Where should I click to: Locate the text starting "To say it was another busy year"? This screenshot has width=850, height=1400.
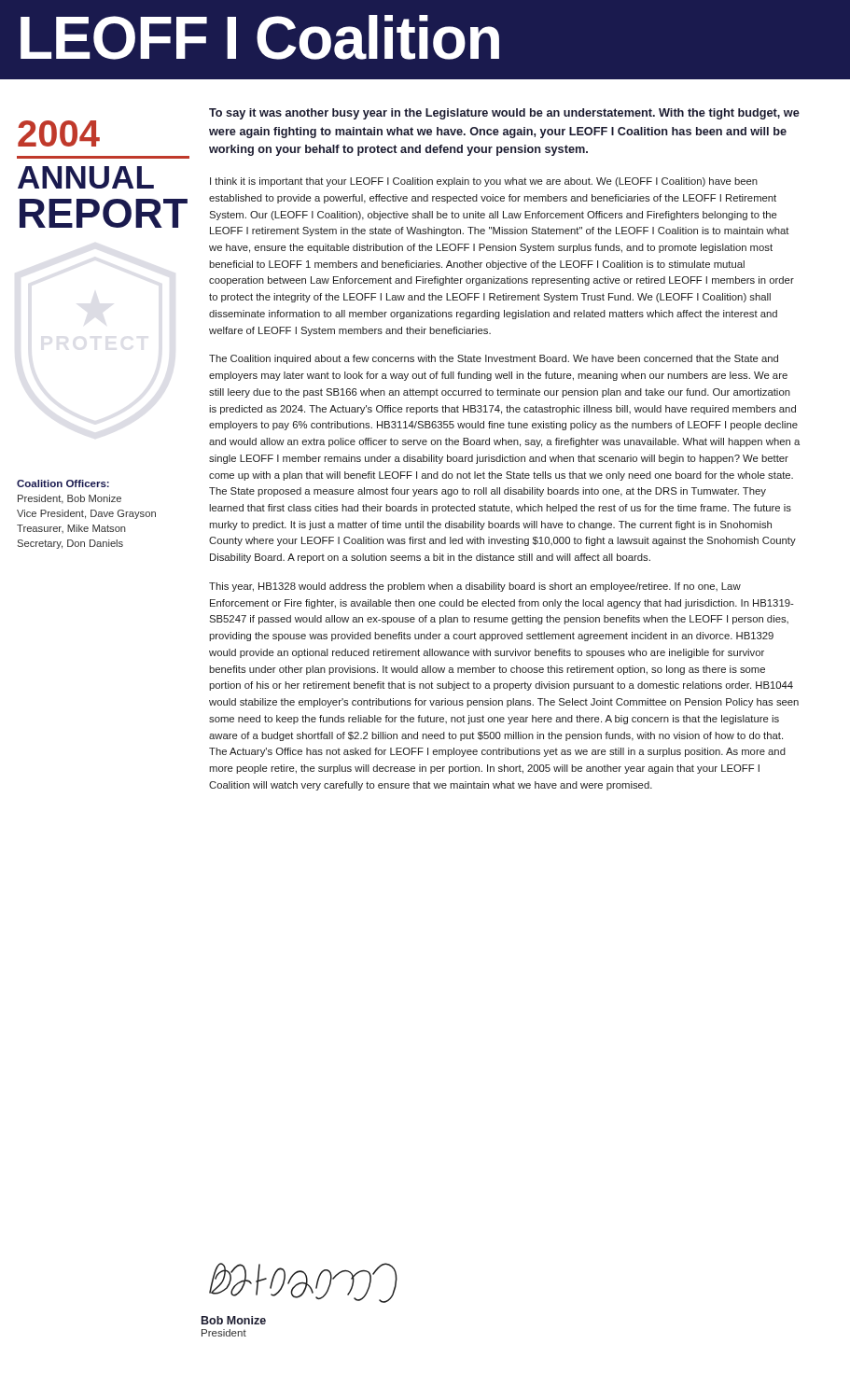tap(504, 131)
